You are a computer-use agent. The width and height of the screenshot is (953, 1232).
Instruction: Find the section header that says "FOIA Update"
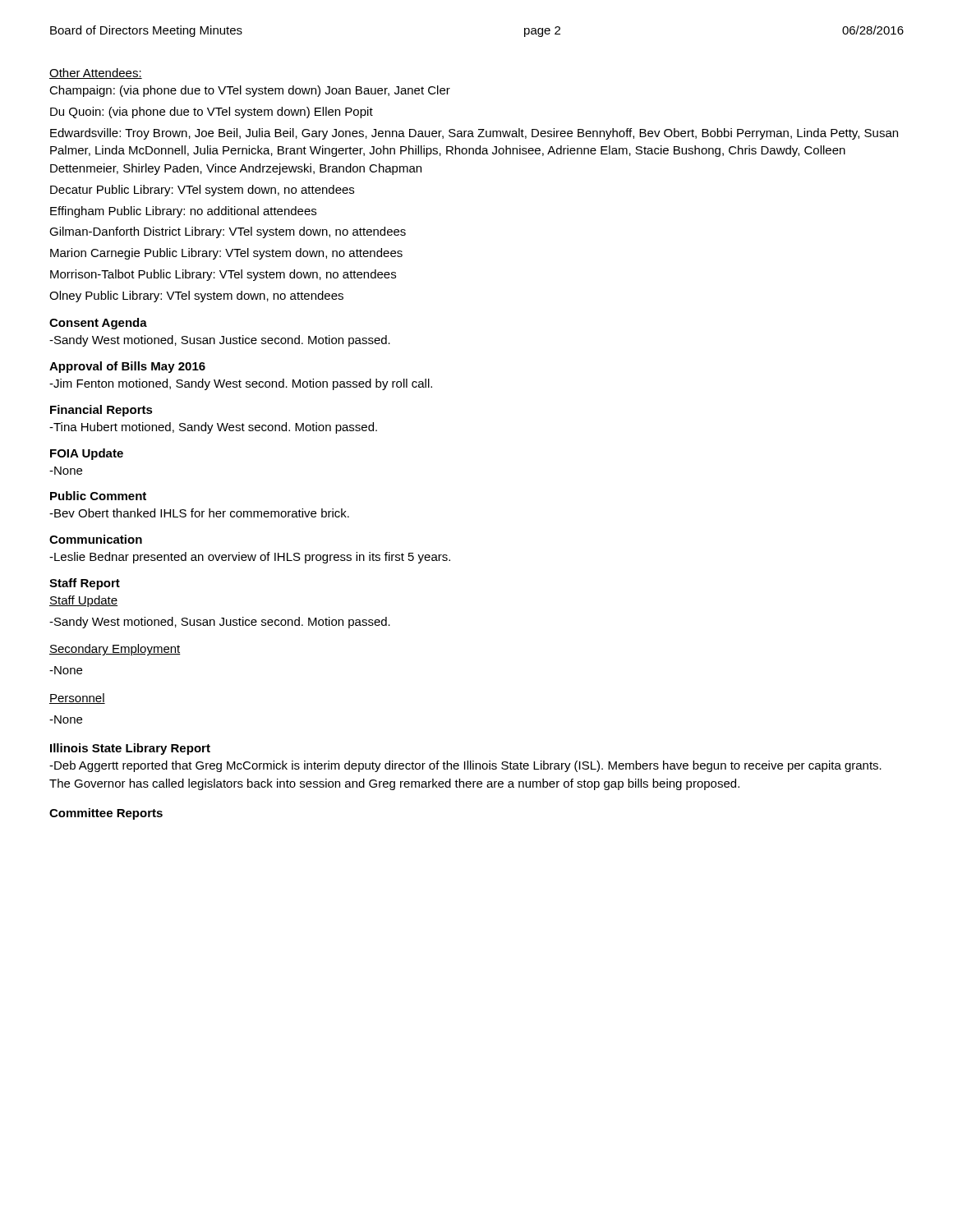[x=86, y=453]
